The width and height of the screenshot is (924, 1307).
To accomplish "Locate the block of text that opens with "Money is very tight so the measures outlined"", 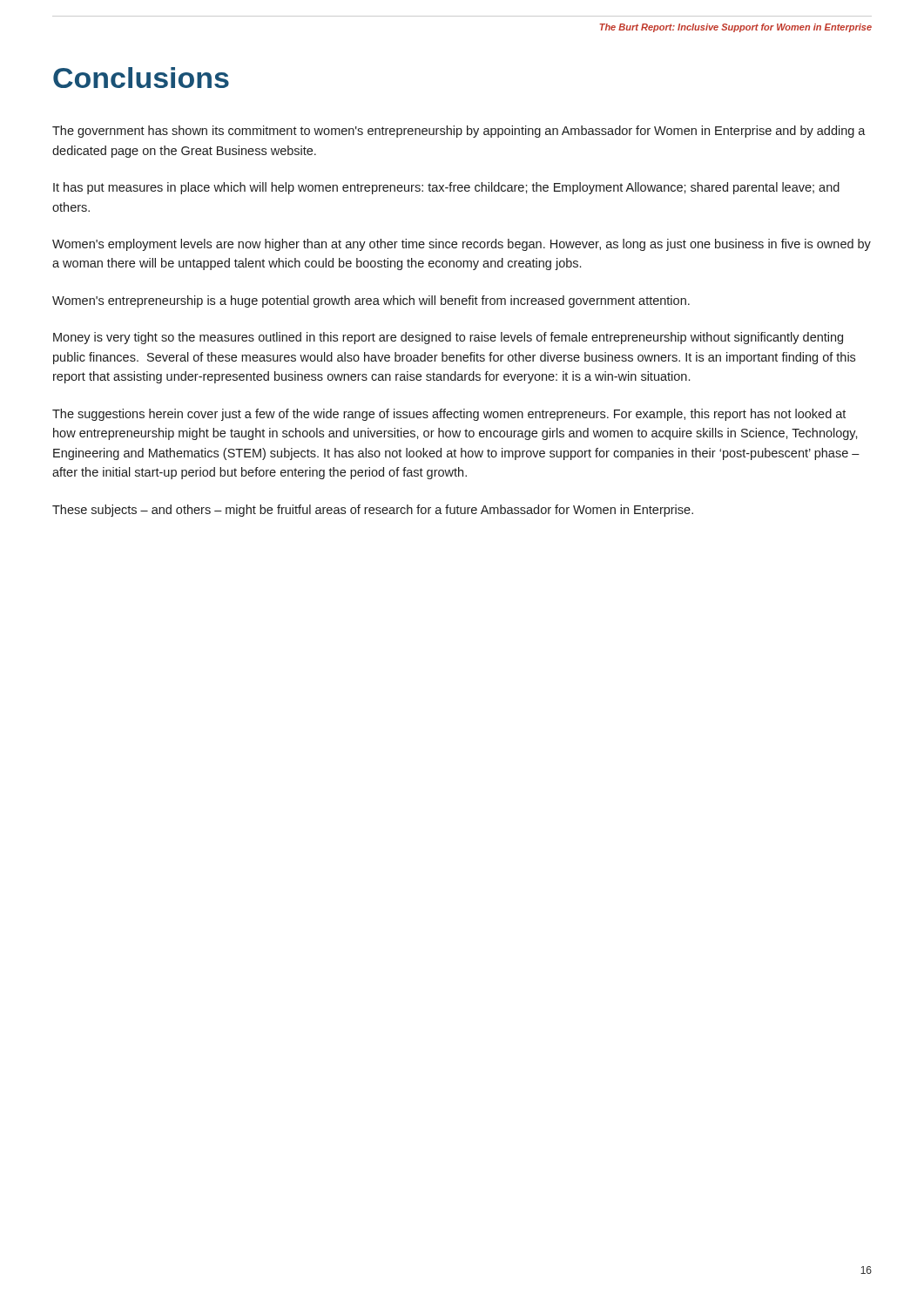I will (x=462, y=357).
